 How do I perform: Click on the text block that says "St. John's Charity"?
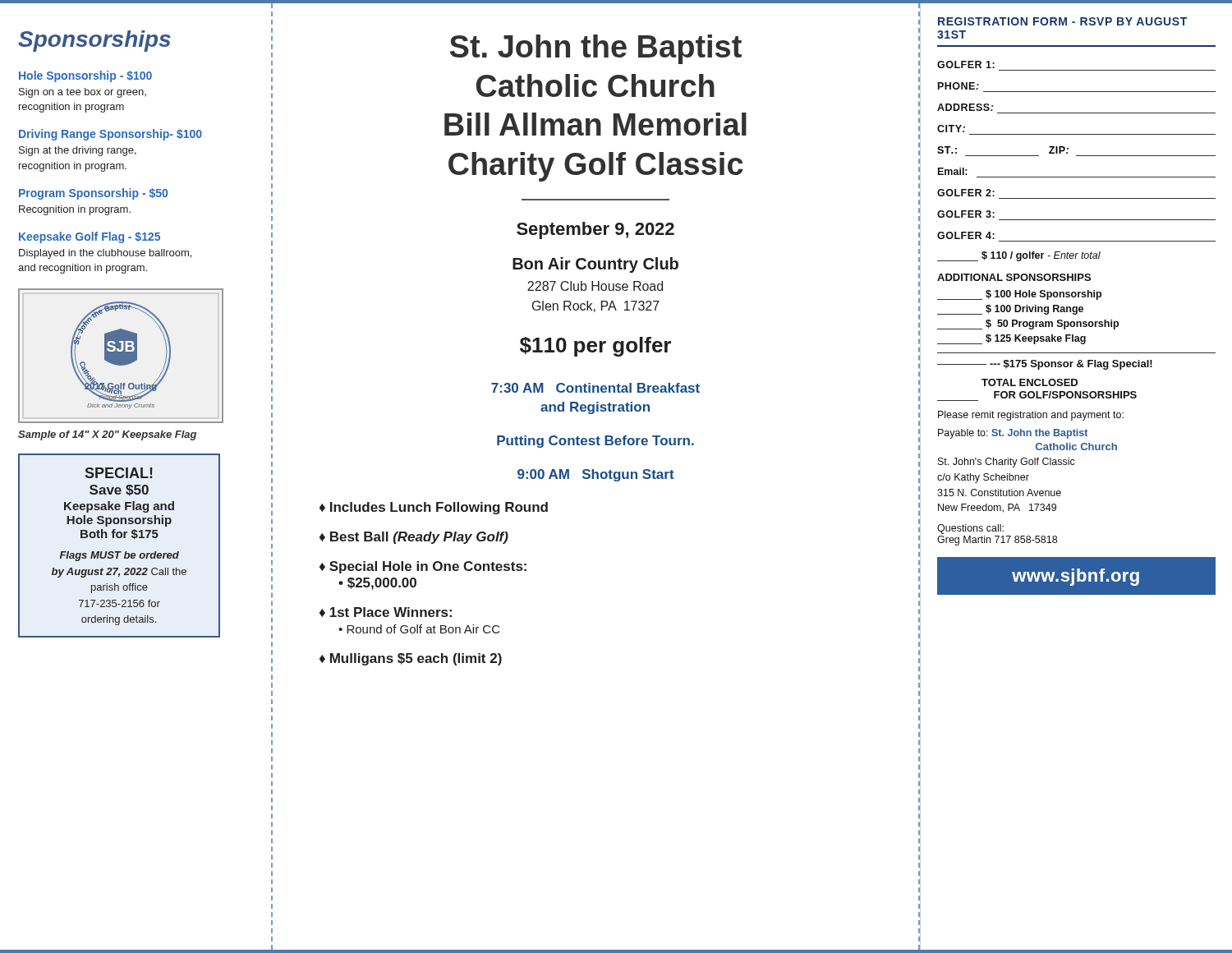pyautogui.click(x=1006, y=485)
